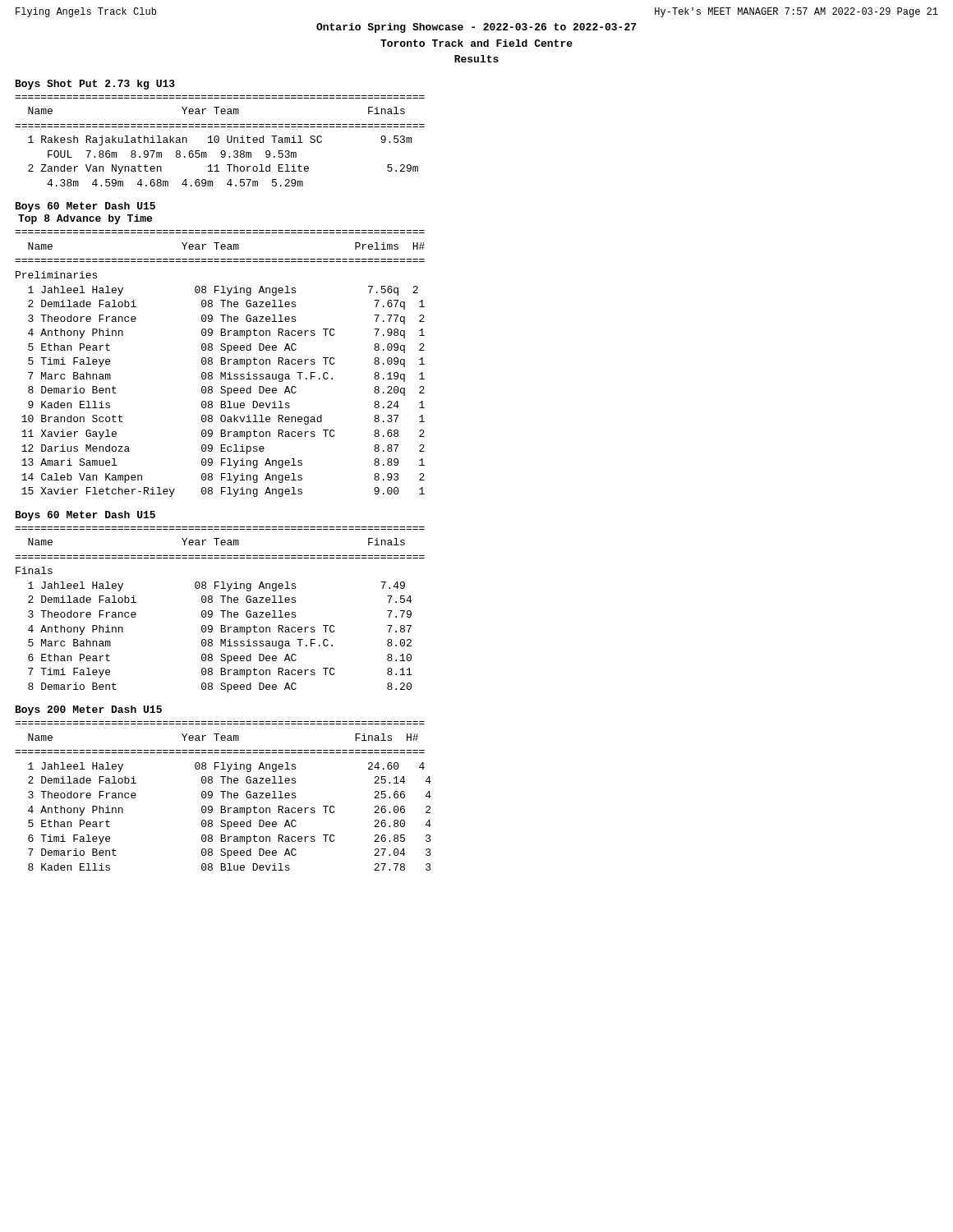Locate the section header with the text "Boys 200 Meter Dash U15"
This screenshot has height=1232, width=953.
[88, 710]
